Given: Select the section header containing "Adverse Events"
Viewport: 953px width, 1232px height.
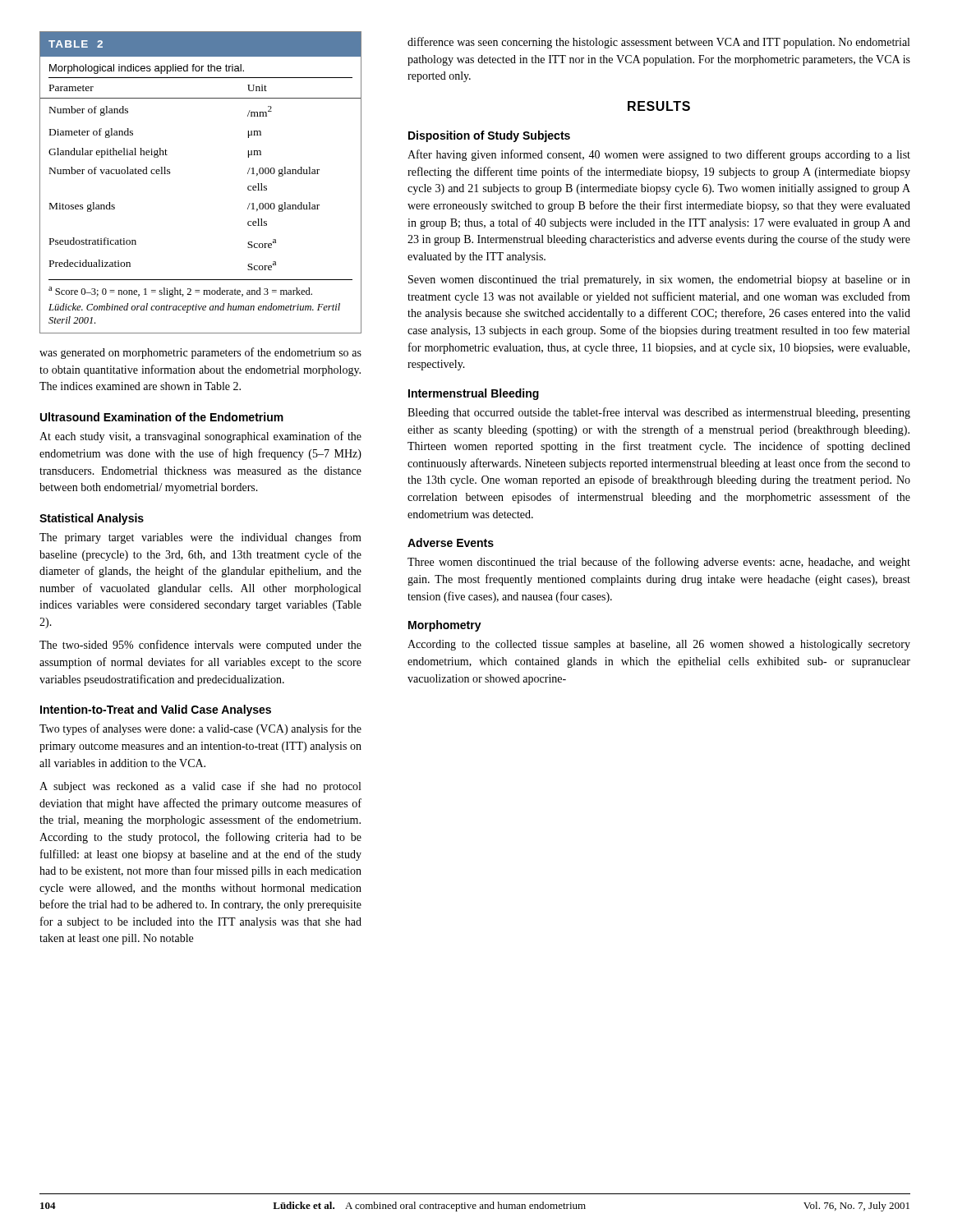Looking at the screenshot, I should 451,543.
